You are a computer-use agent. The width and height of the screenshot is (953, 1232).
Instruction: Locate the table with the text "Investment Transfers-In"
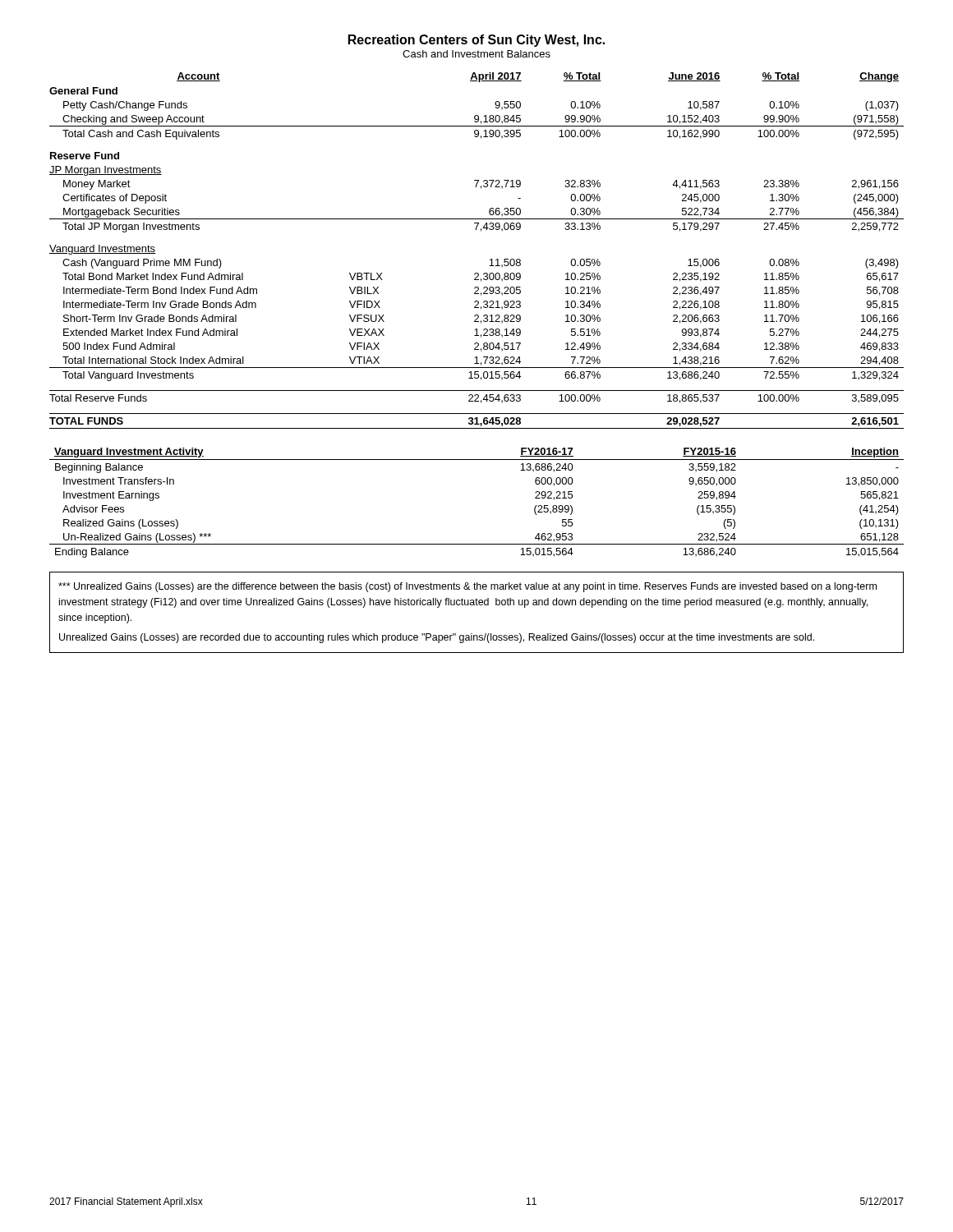pos(476,501)
